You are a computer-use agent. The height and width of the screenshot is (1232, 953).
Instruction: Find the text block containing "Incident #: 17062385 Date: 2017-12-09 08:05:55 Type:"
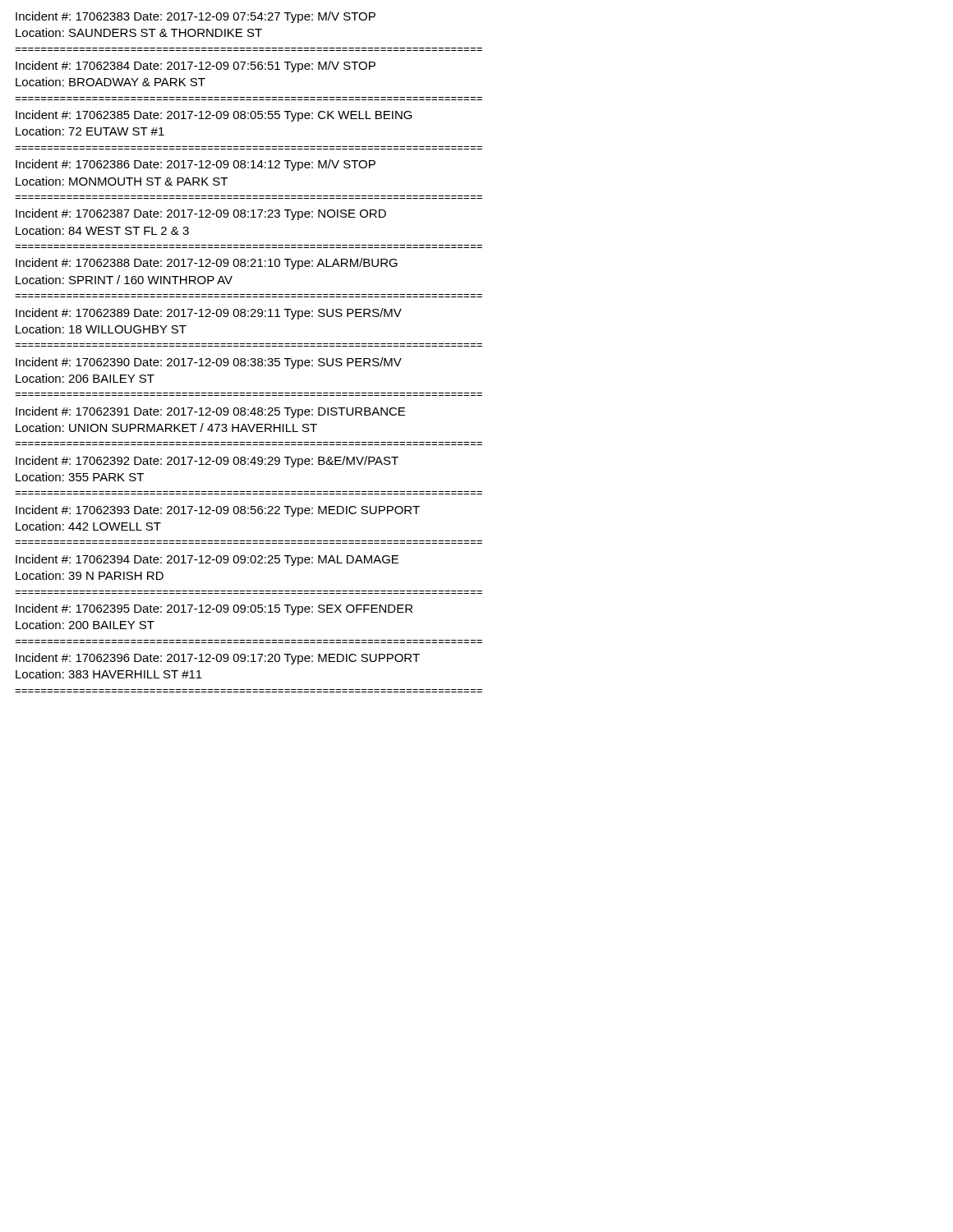[214, 116]
